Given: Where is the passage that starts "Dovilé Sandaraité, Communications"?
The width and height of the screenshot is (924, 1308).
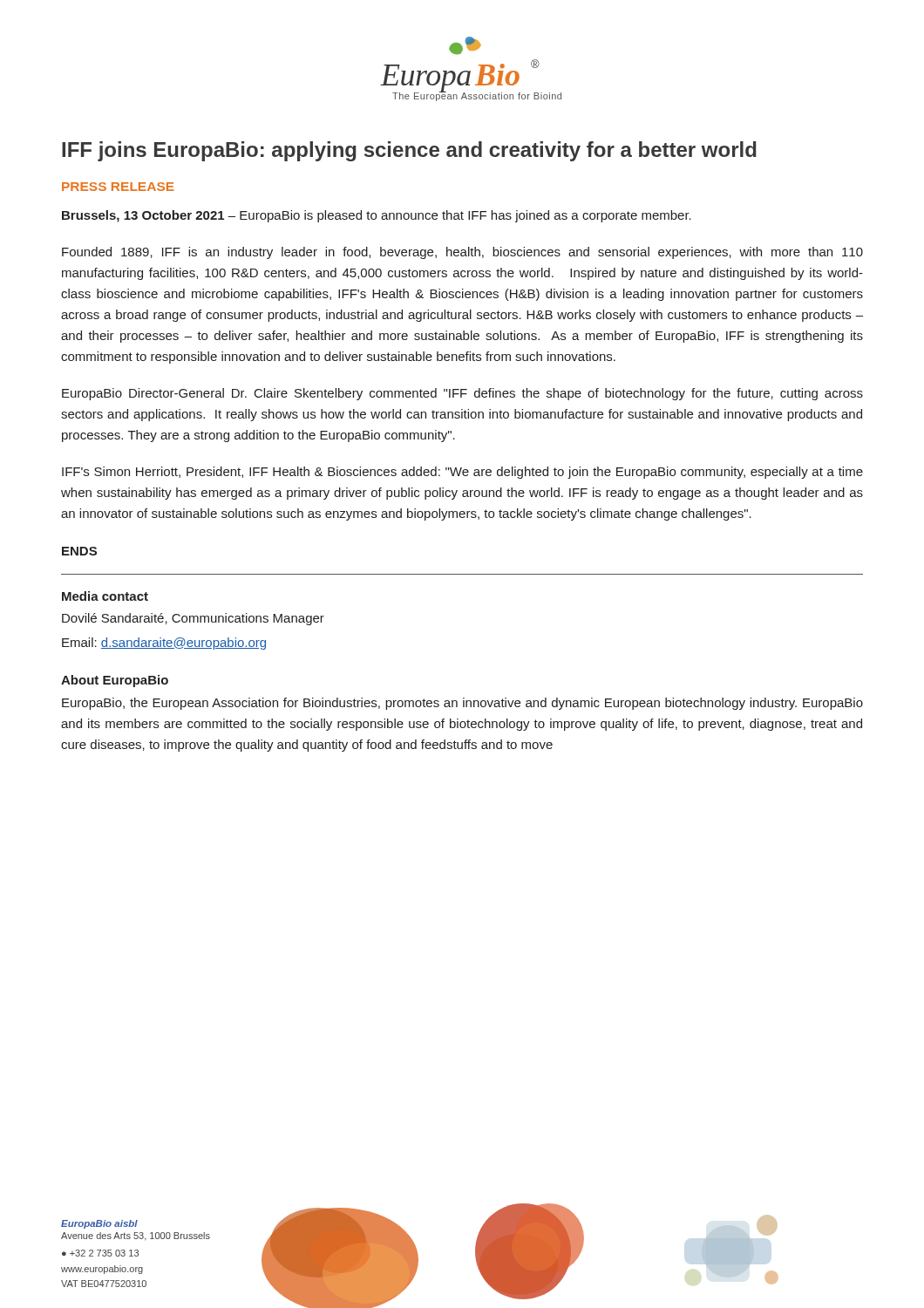Looking at the screenshot, I should (193, 618).
